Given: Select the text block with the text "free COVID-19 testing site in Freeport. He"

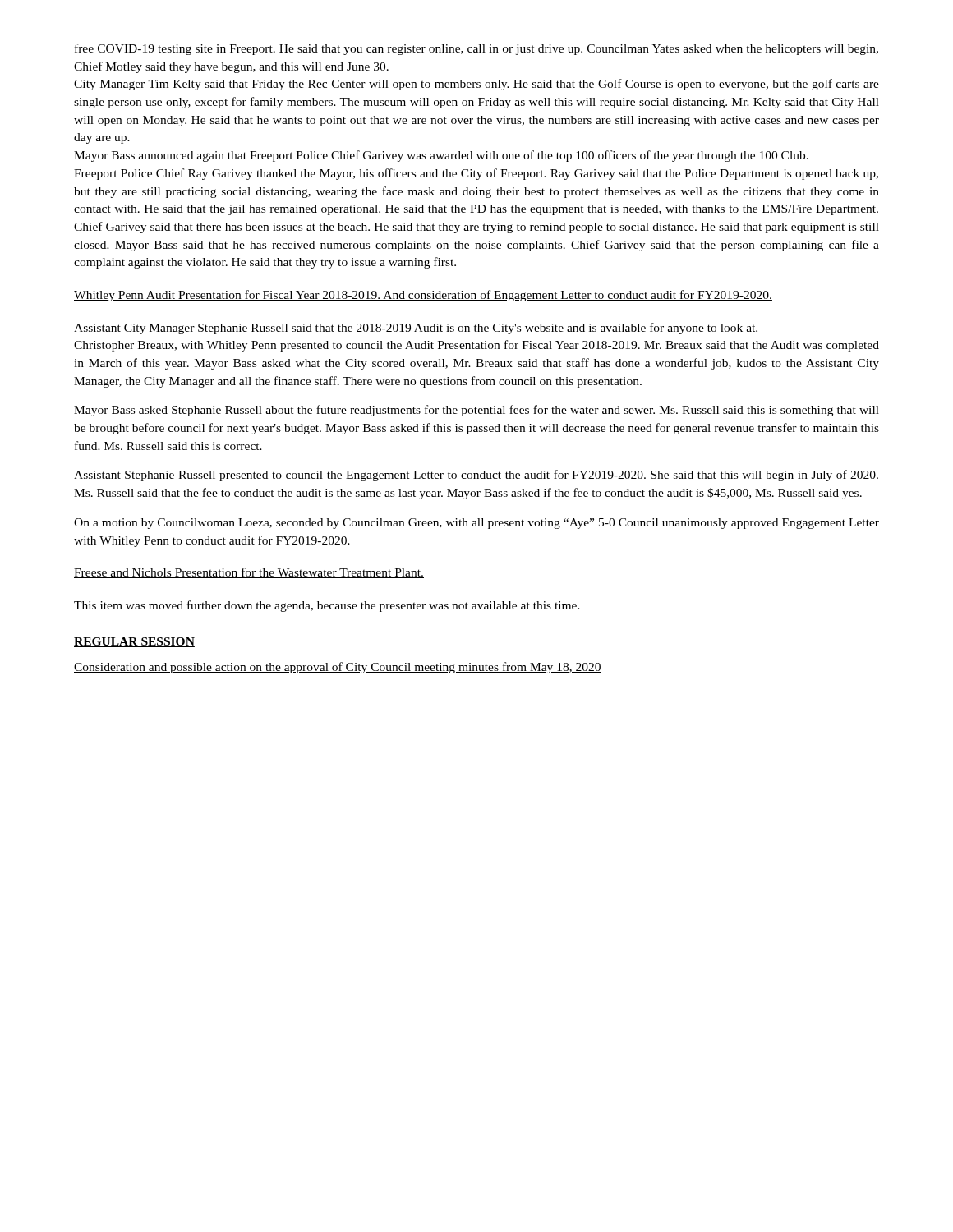Looking at the screenshot, I should tap(476, 57).
